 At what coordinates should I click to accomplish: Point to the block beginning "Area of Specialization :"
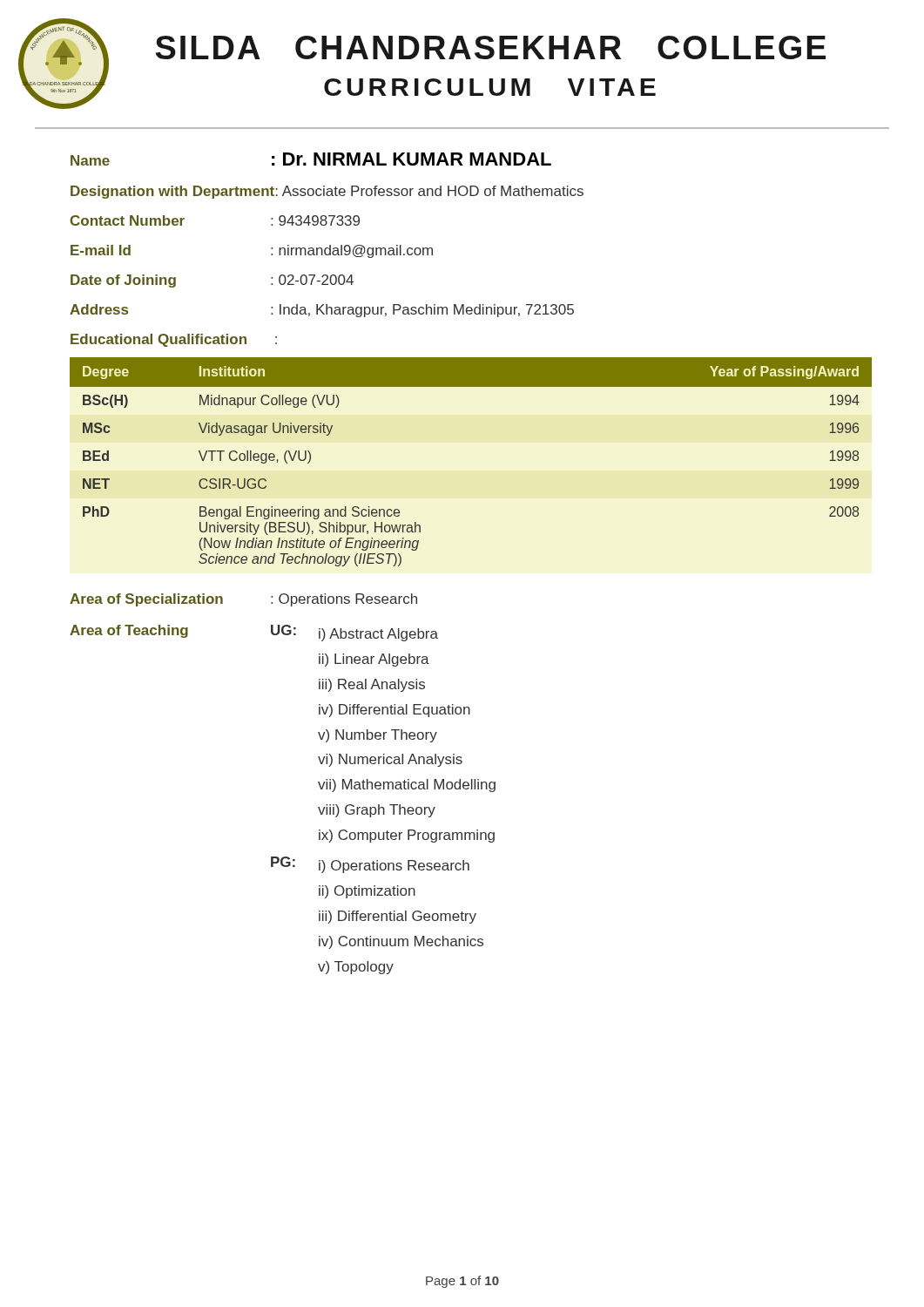tap(143, 600)
